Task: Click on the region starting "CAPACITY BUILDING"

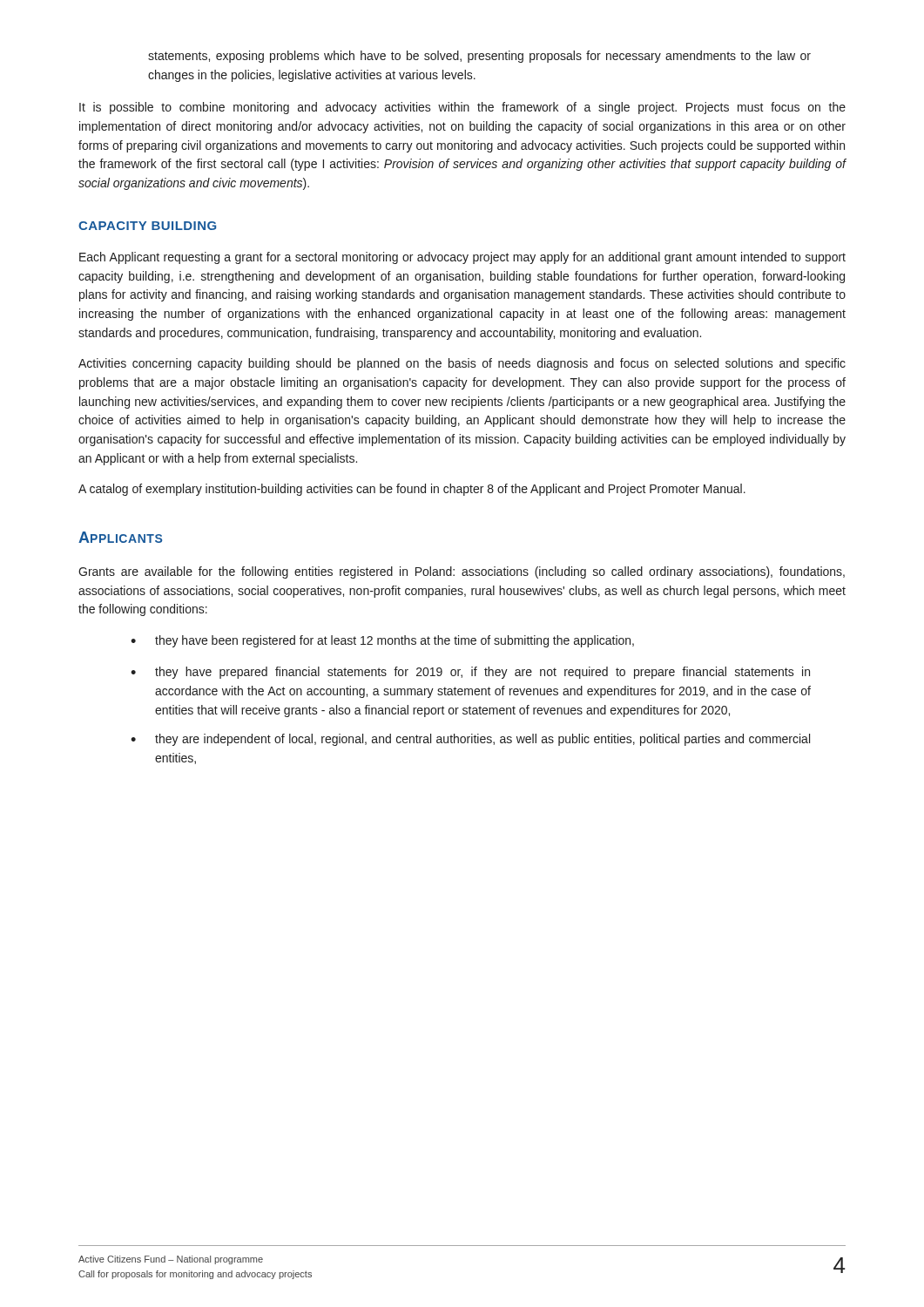Action: [148, 225]
